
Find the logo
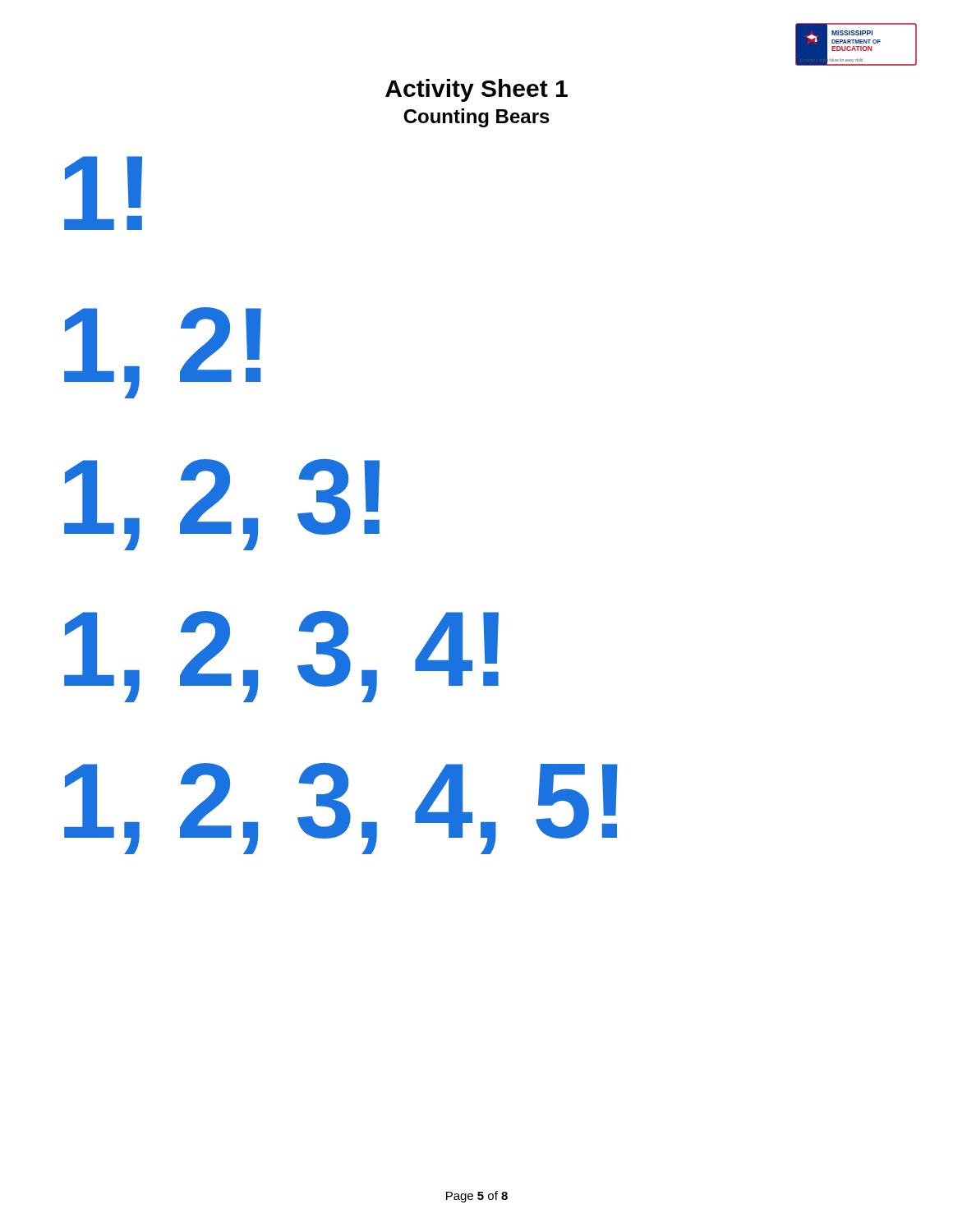click(856, 46)
